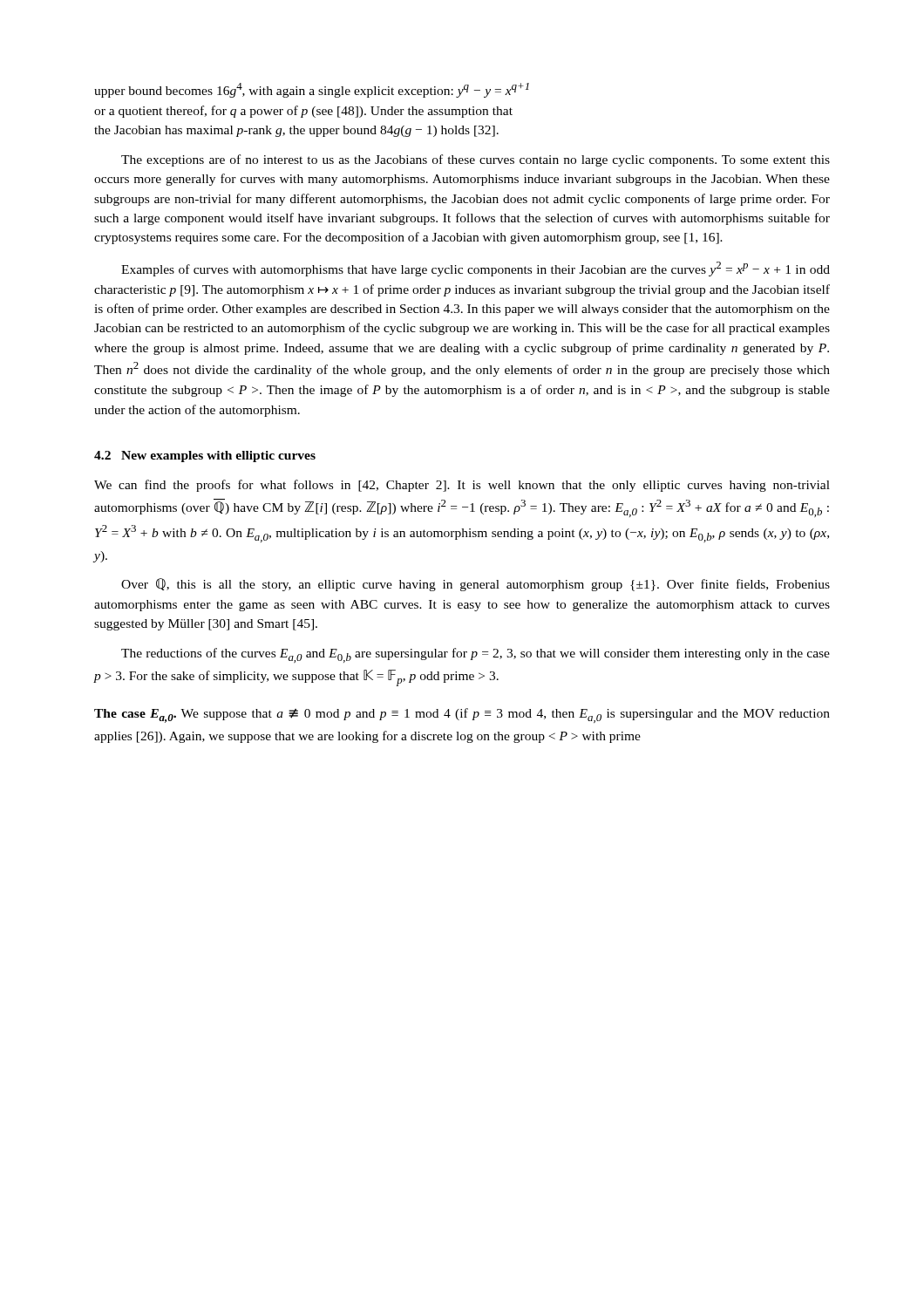Point to the block starting "We can find the"

tap(462, 520)
